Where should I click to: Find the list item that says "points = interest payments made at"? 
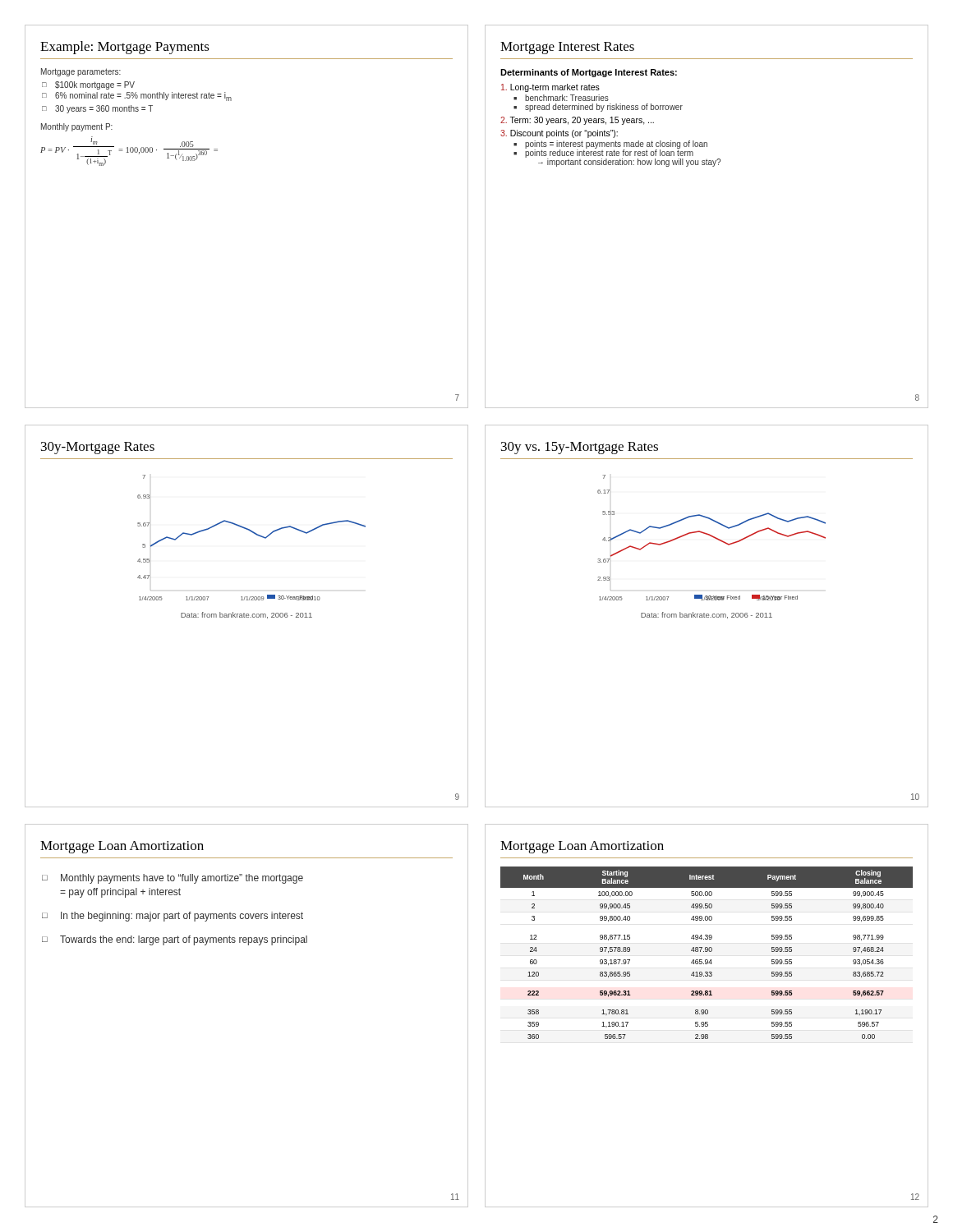click(616, 144)
